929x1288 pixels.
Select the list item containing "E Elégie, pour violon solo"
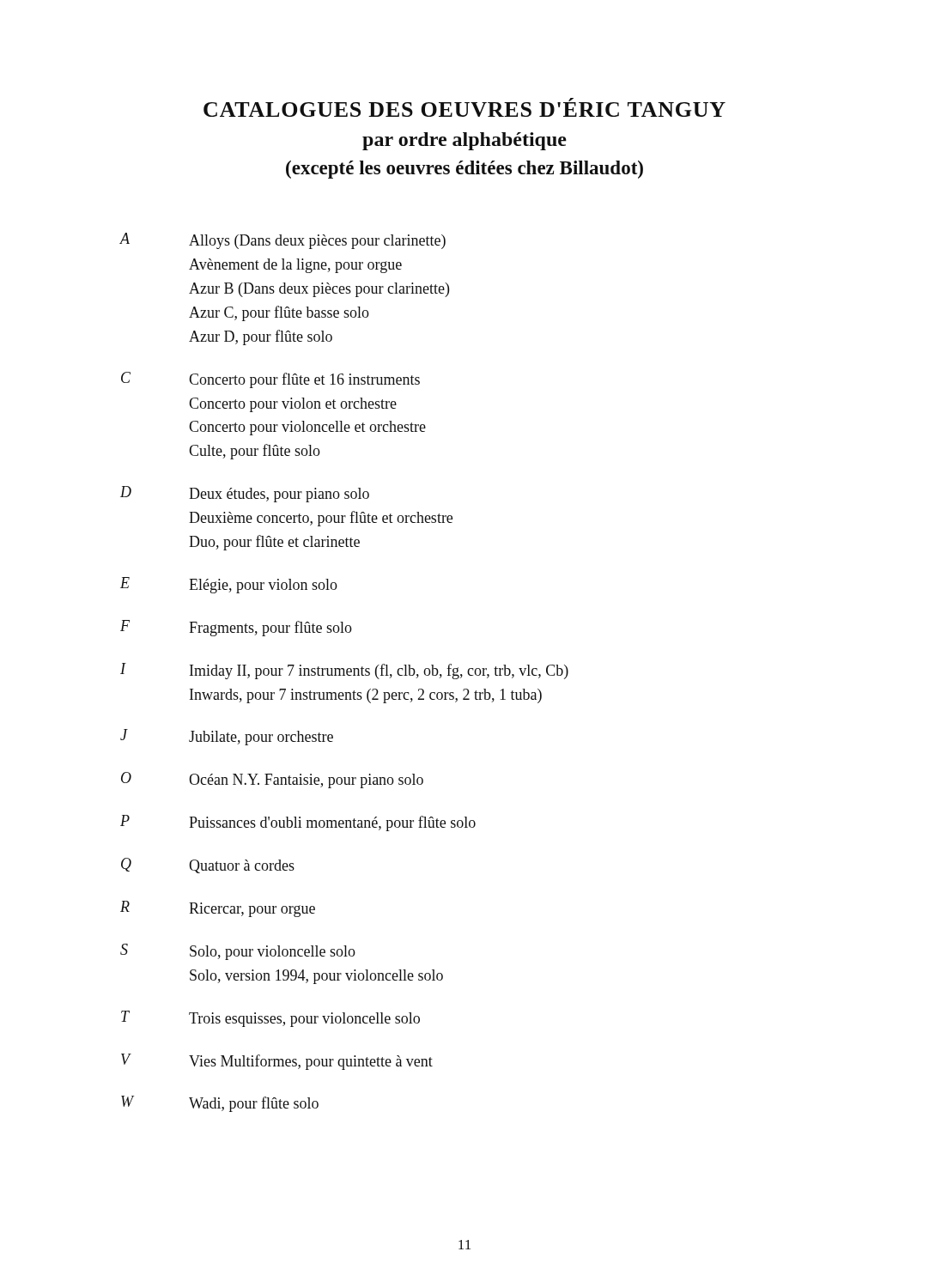229,585
